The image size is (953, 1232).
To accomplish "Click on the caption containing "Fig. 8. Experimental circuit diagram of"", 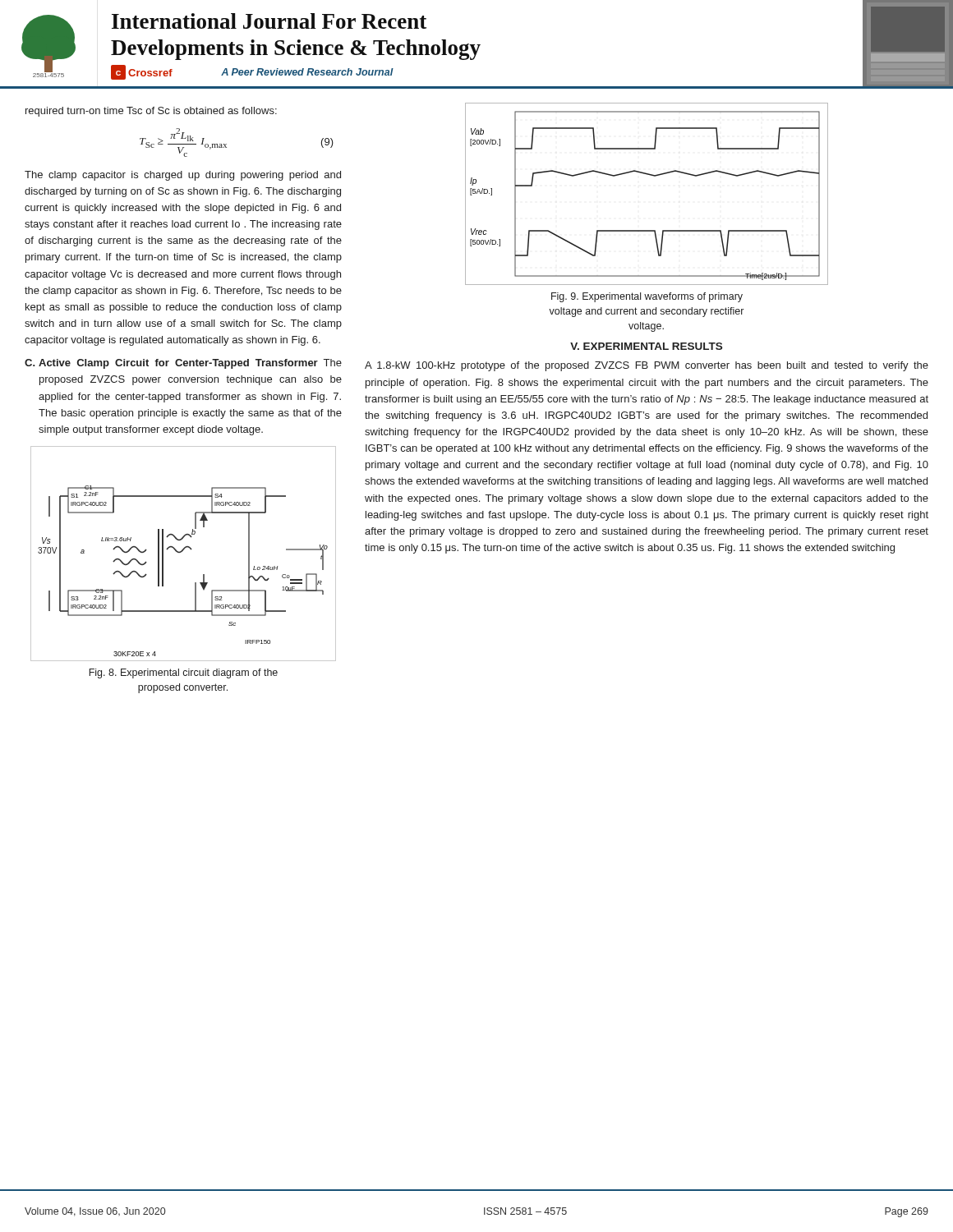I will (183, 680).
